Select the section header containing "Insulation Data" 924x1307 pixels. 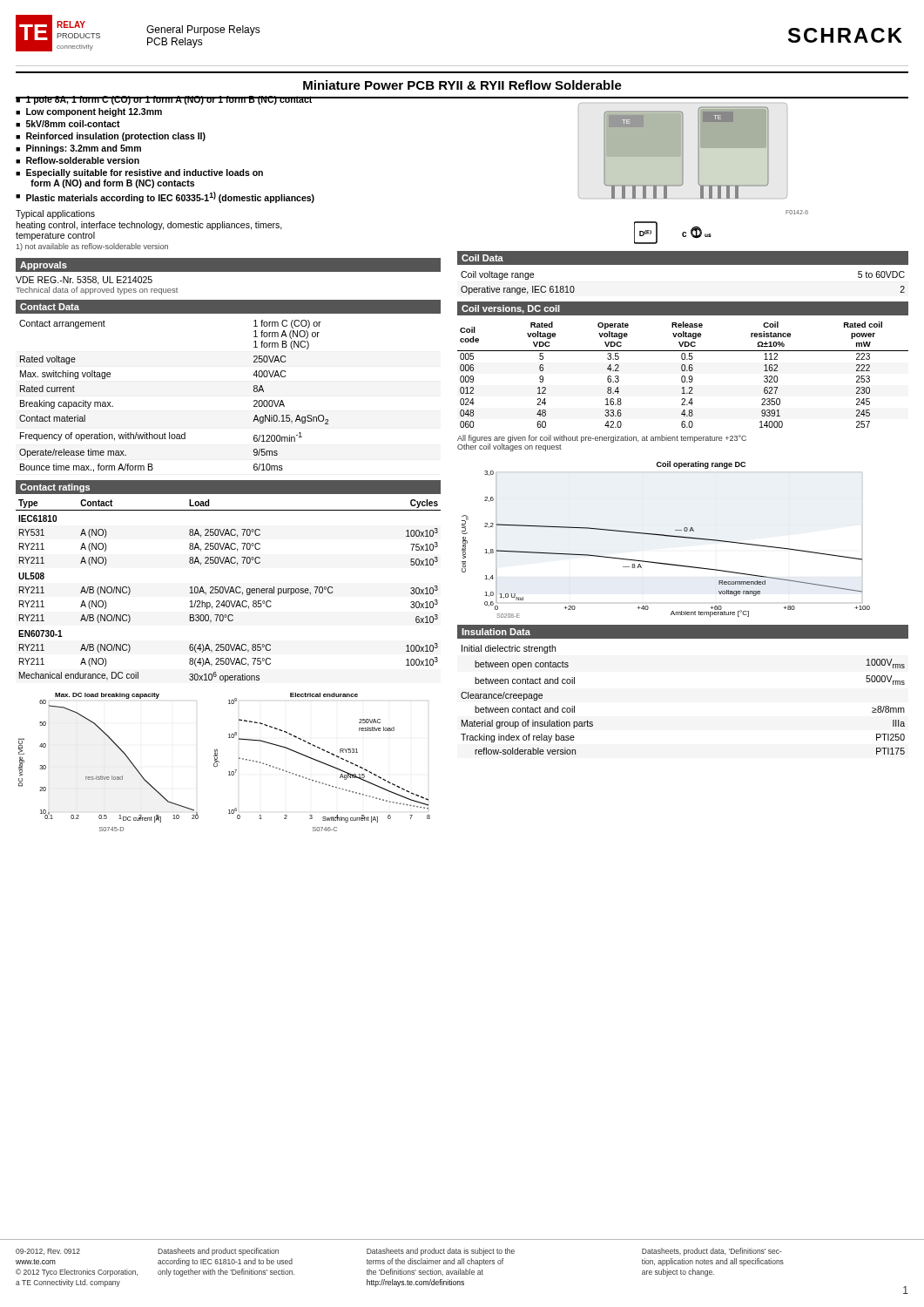496,632
